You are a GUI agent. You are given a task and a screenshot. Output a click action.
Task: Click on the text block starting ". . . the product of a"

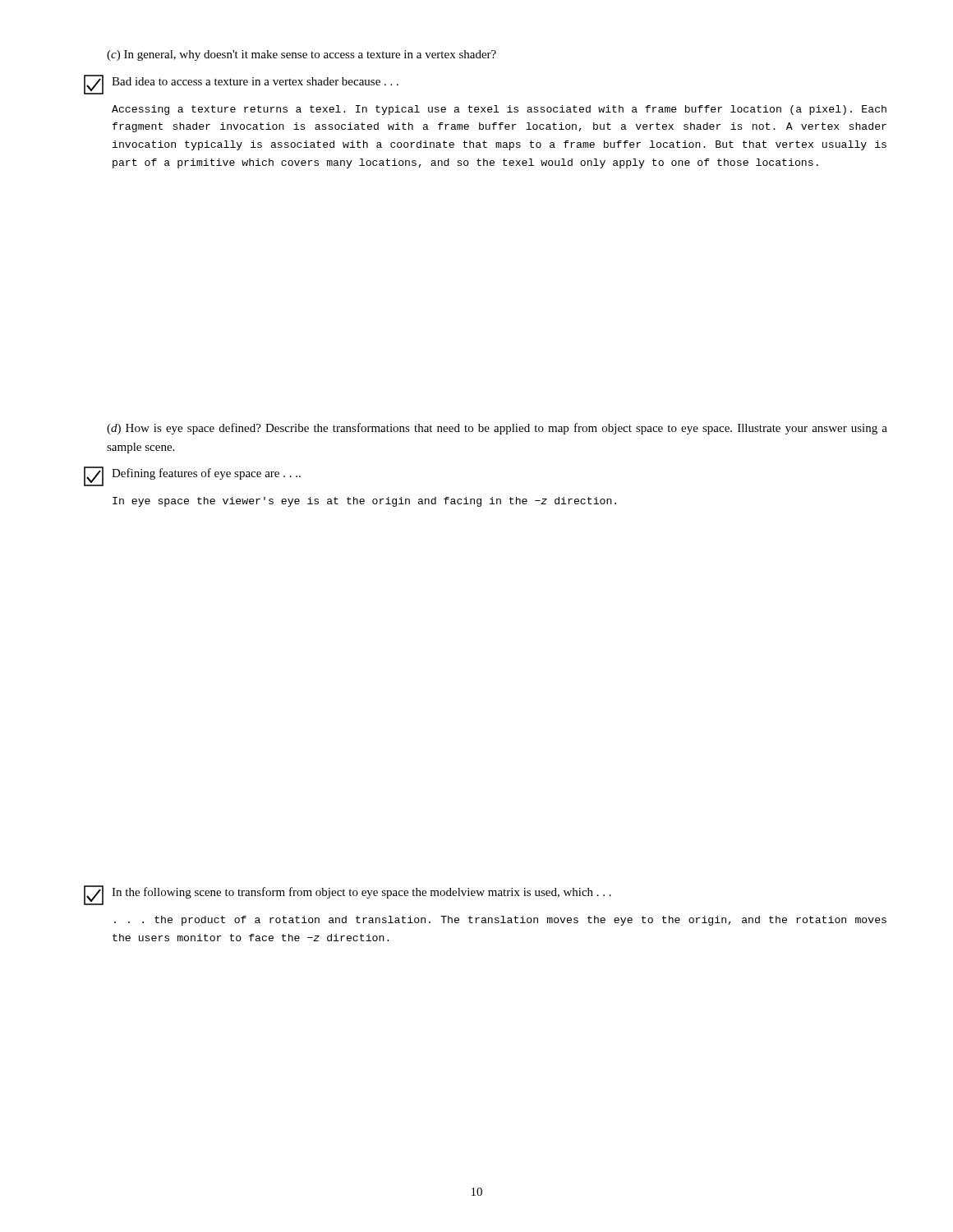coord(499,929)
